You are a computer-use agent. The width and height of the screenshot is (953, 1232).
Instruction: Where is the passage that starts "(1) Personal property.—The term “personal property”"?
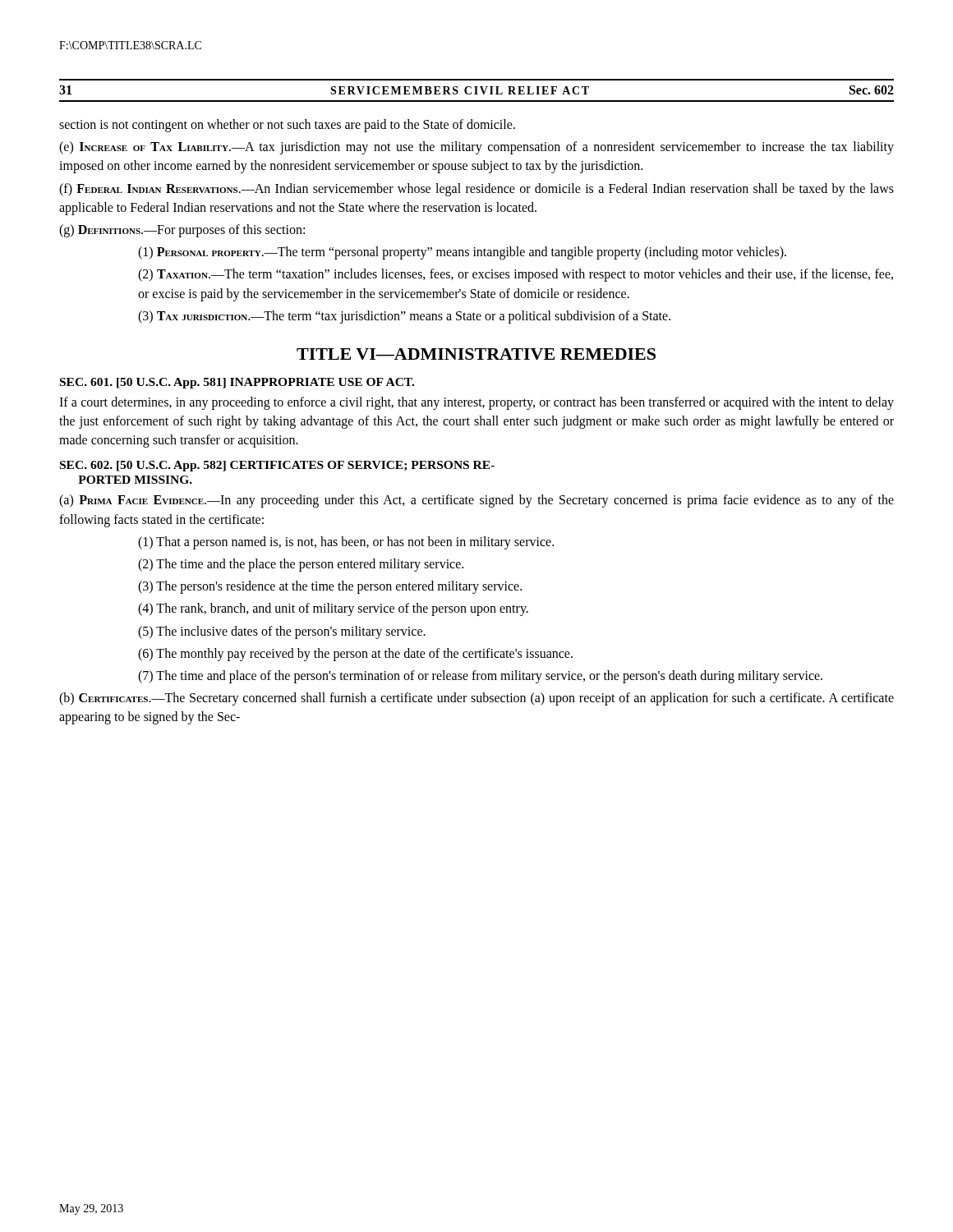tap(516, 252)
